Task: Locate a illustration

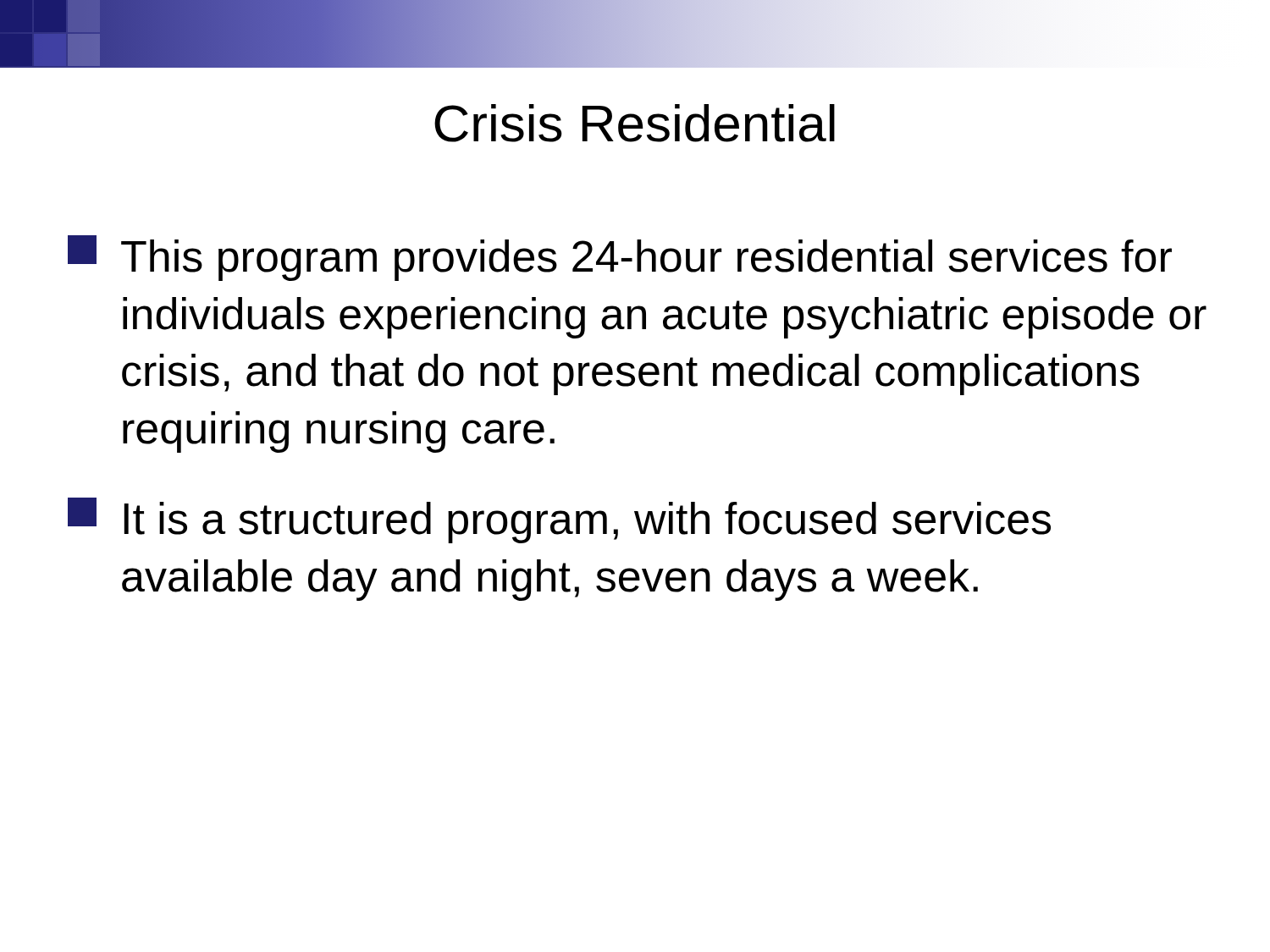Action: (635, 34)
